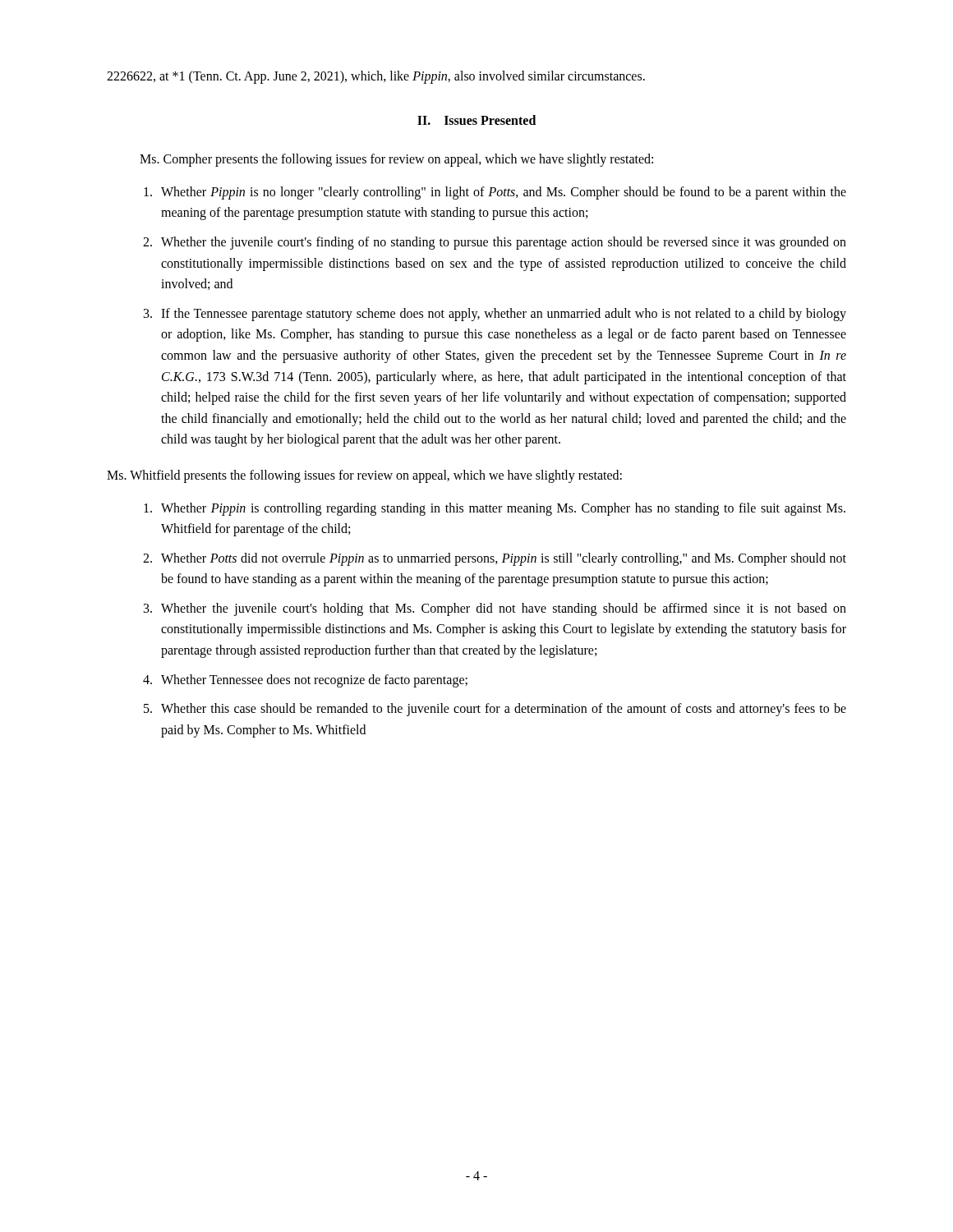
Task: Find the text block starting "Whether Pippin is no longer"
Action: [x=504, y=202]
